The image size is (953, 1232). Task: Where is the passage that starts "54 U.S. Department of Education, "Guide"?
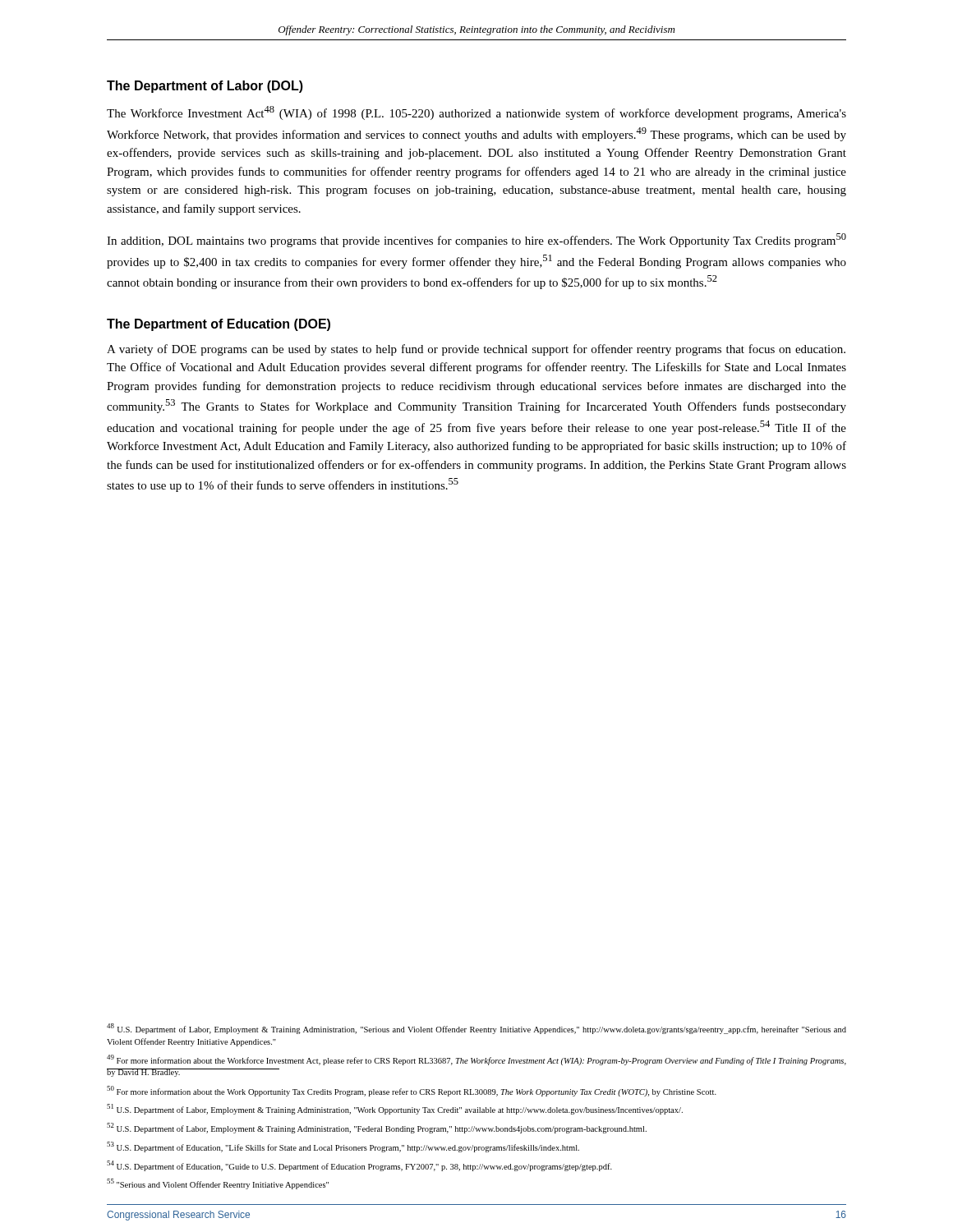(359, 1164)
